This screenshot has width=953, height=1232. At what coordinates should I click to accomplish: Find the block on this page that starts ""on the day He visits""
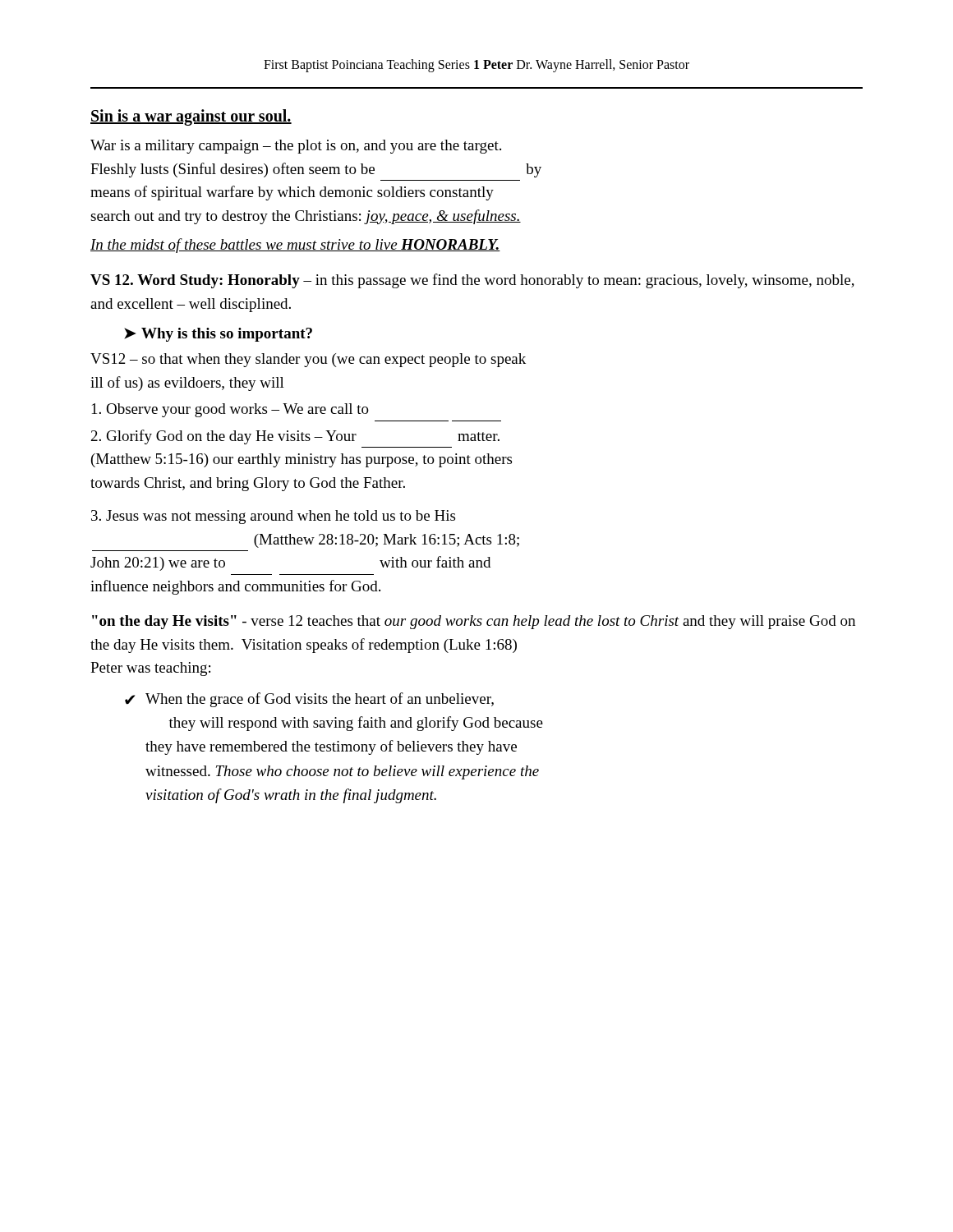point(473,644)
